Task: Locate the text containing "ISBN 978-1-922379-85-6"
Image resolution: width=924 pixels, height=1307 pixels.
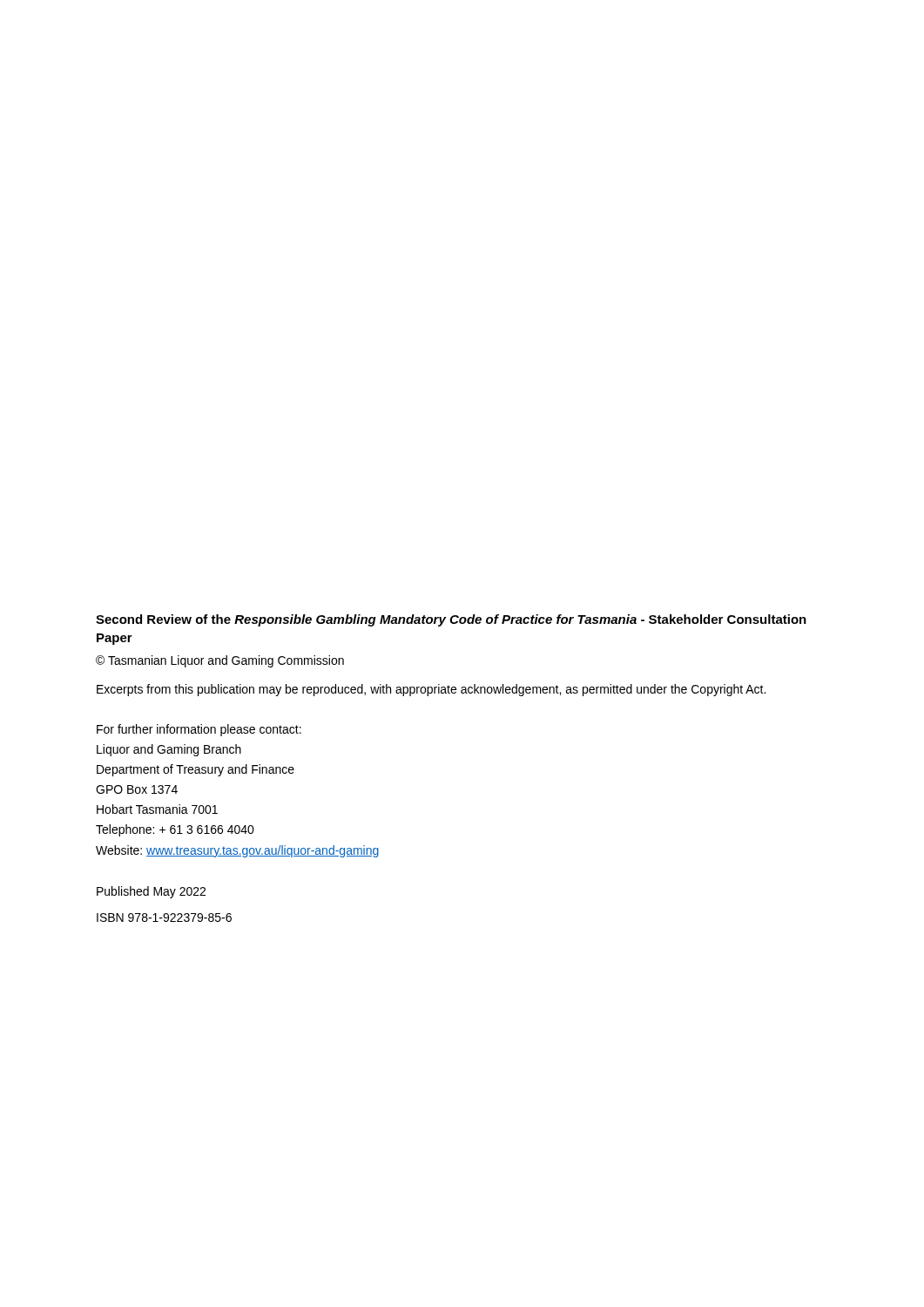Action: coord(164,918)
